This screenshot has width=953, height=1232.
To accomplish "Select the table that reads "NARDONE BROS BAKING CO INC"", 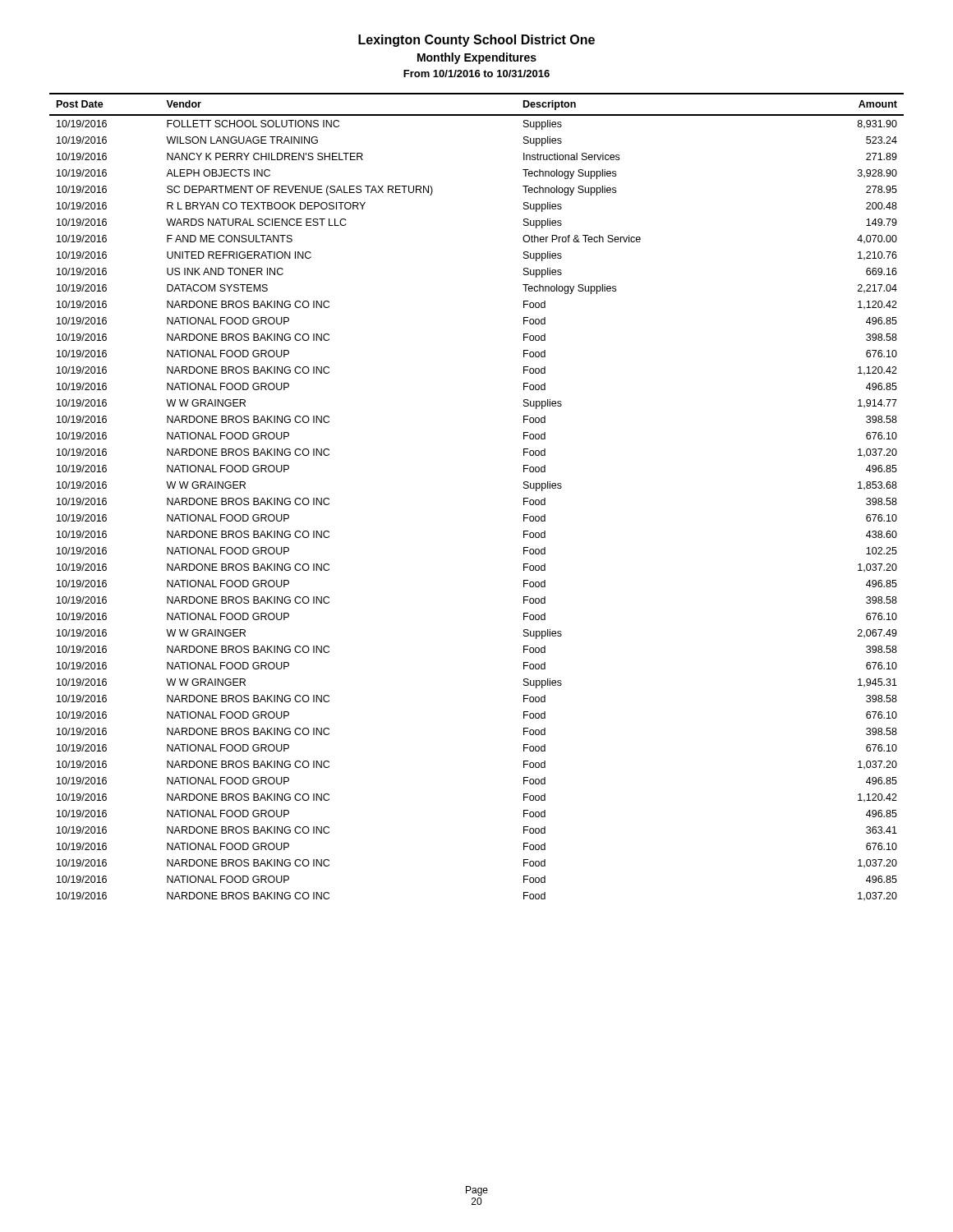I will 476,499.
